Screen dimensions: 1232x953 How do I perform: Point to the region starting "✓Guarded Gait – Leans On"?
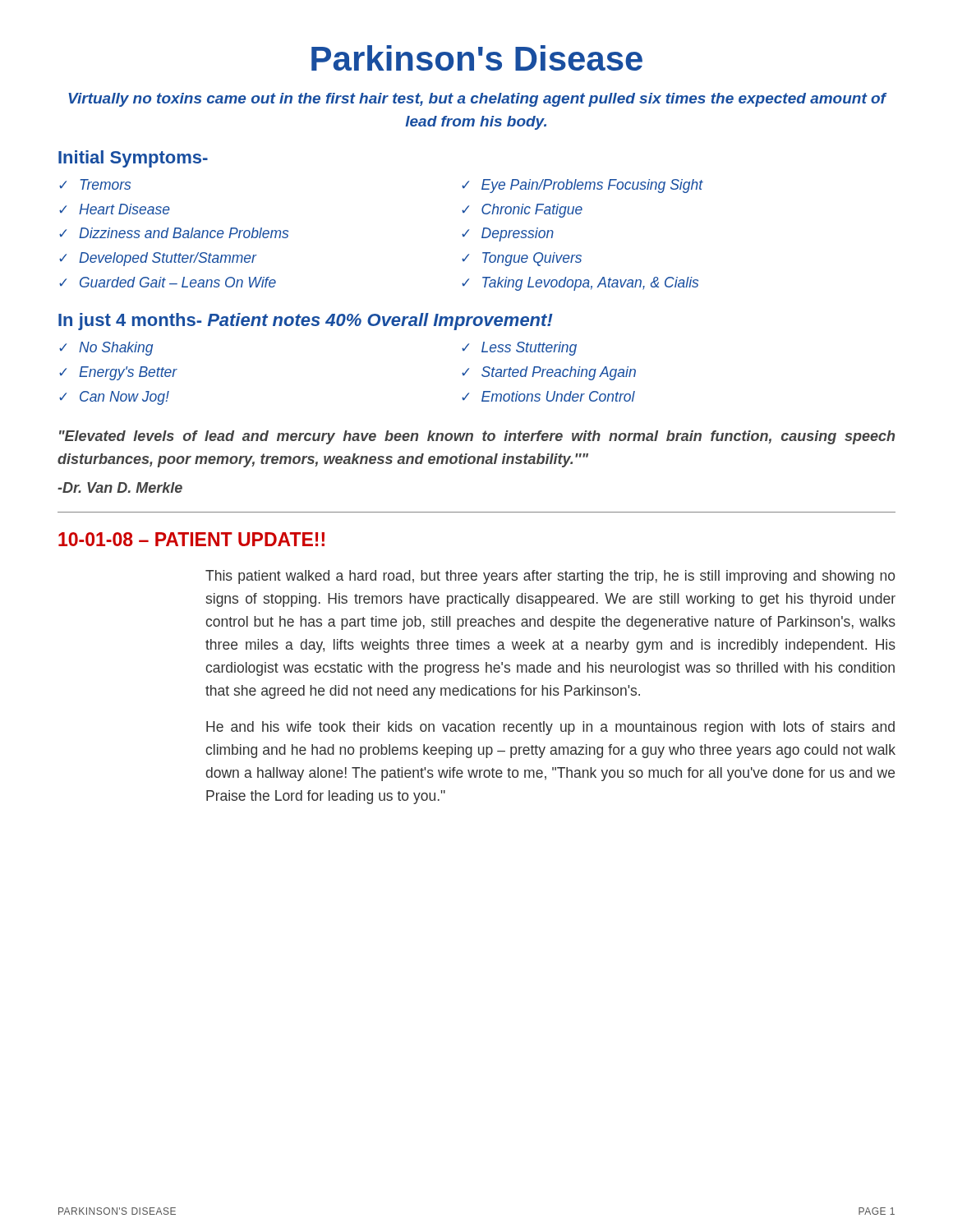coord(259,283)
